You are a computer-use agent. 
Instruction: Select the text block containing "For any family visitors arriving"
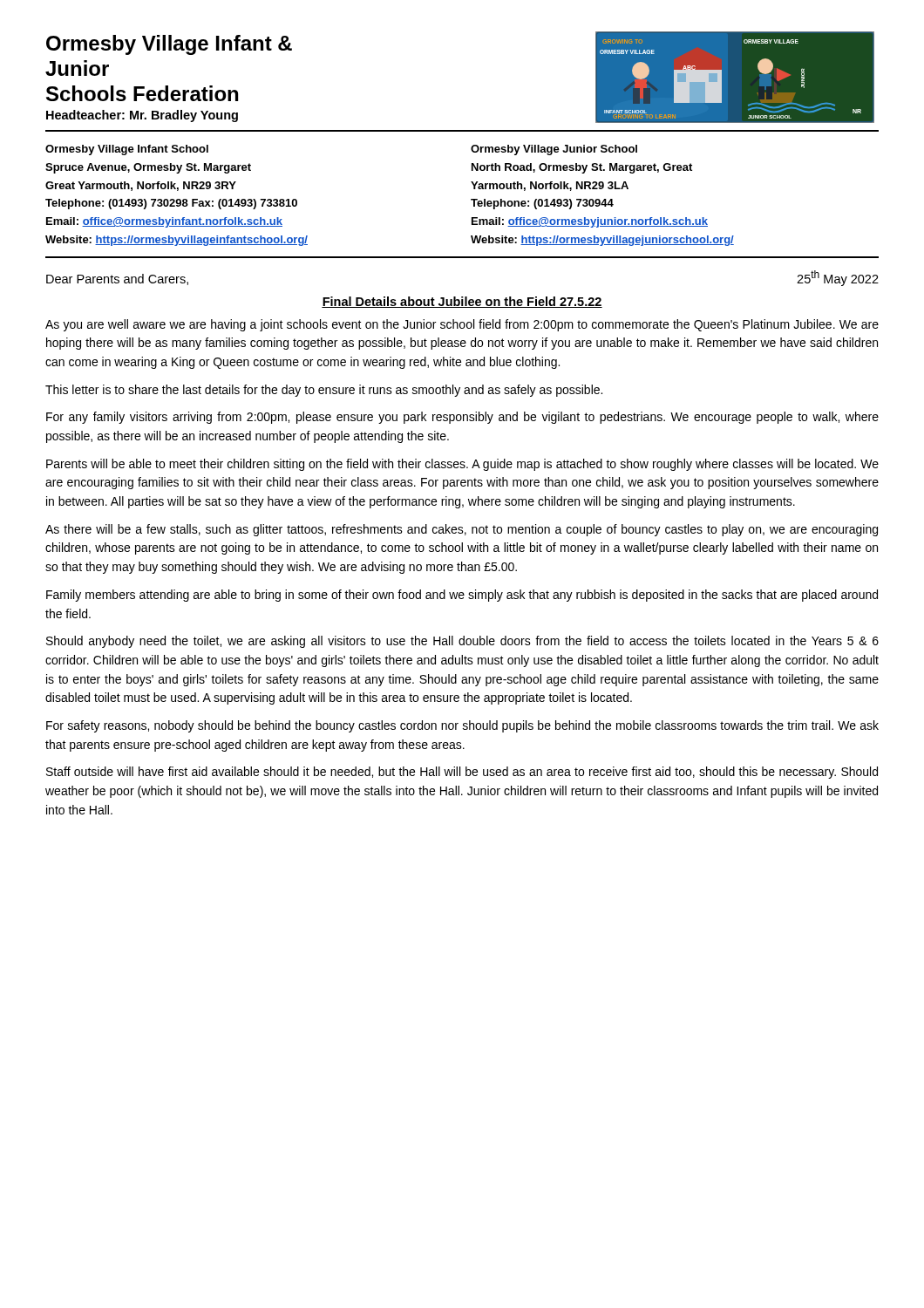pyautogui.click(x=462, y=427)
